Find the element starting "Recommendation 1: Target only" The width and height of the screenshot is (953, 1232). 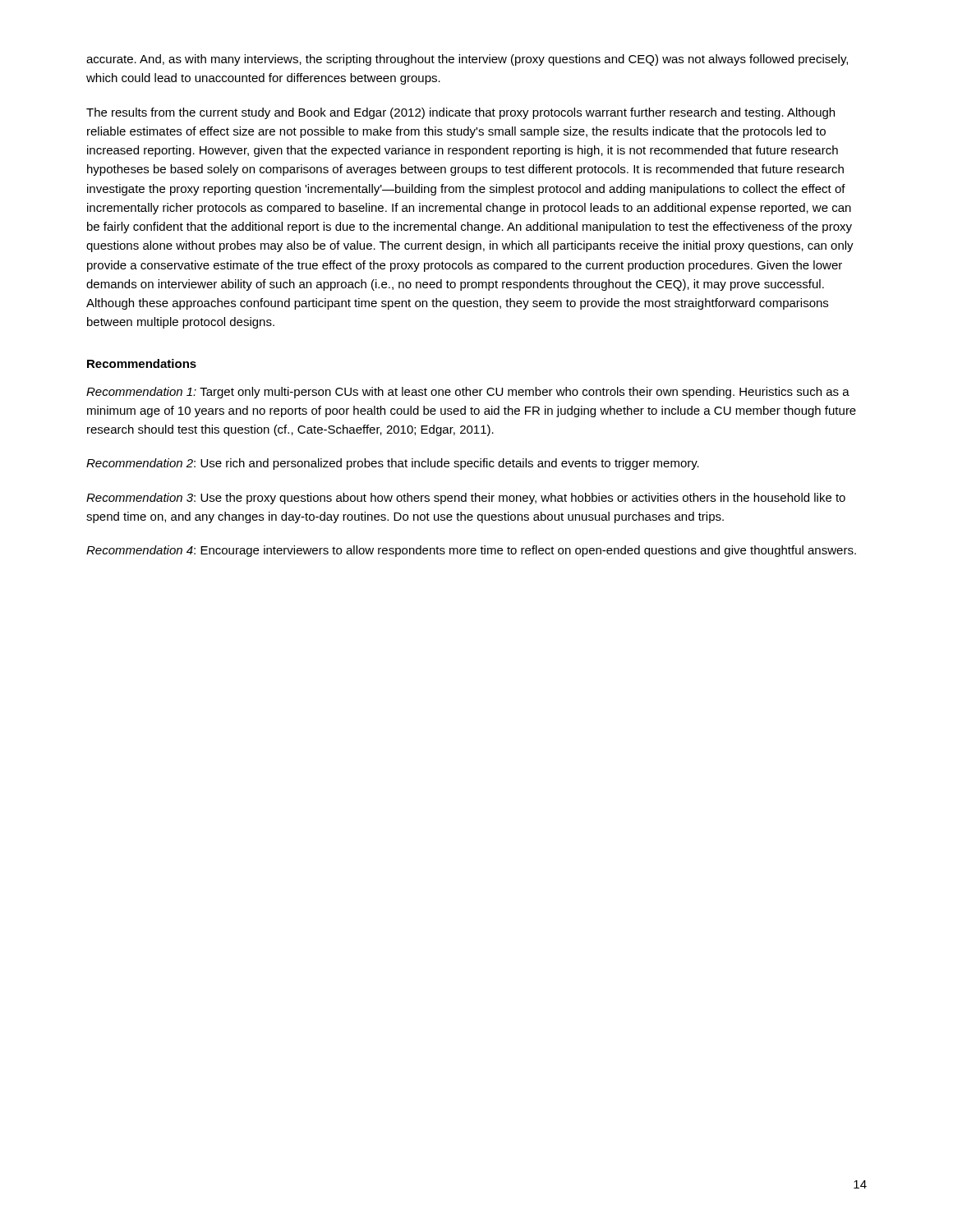point(471,410)
